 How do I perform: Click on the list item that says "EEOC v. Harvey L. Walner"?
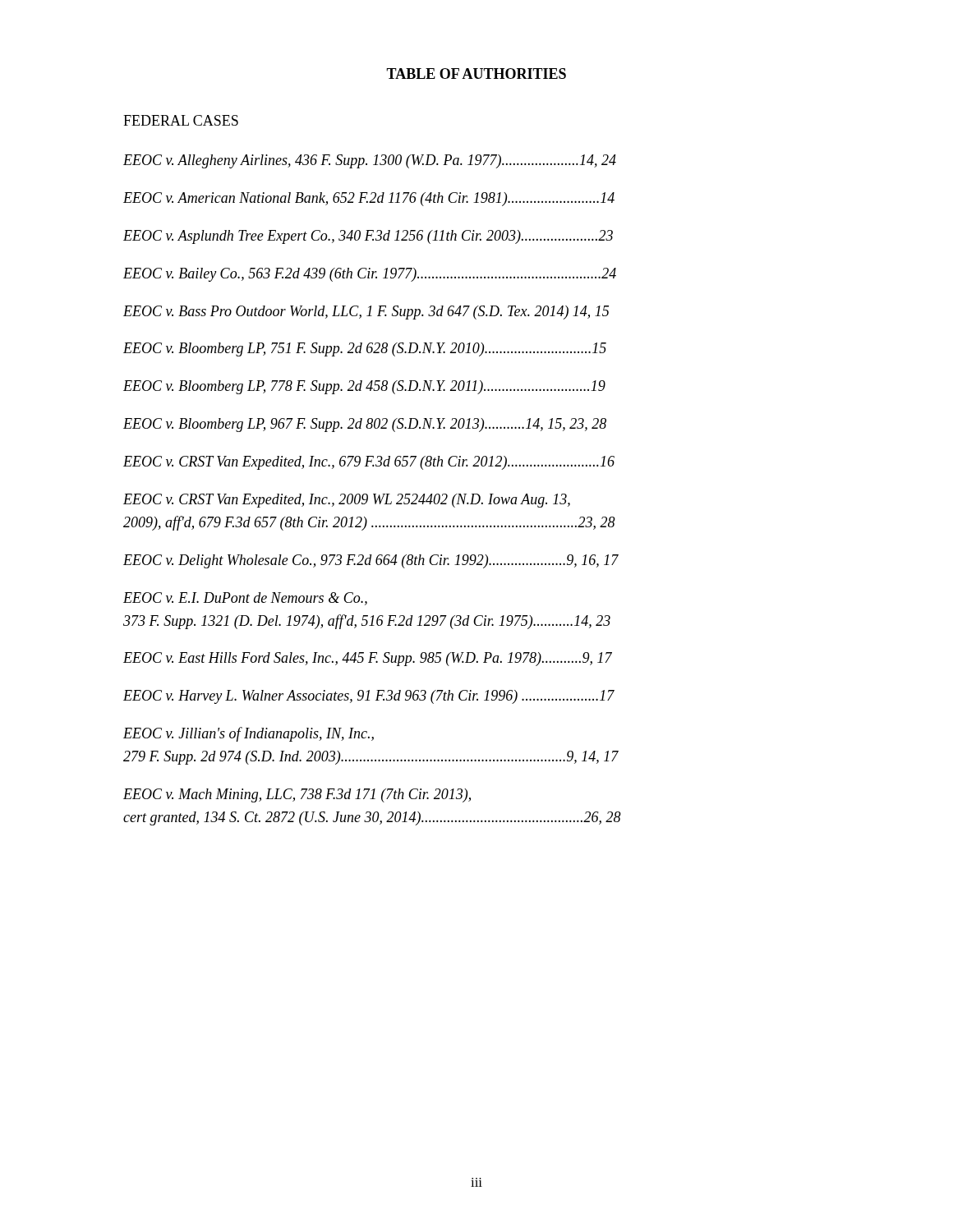tap(369, 696)
